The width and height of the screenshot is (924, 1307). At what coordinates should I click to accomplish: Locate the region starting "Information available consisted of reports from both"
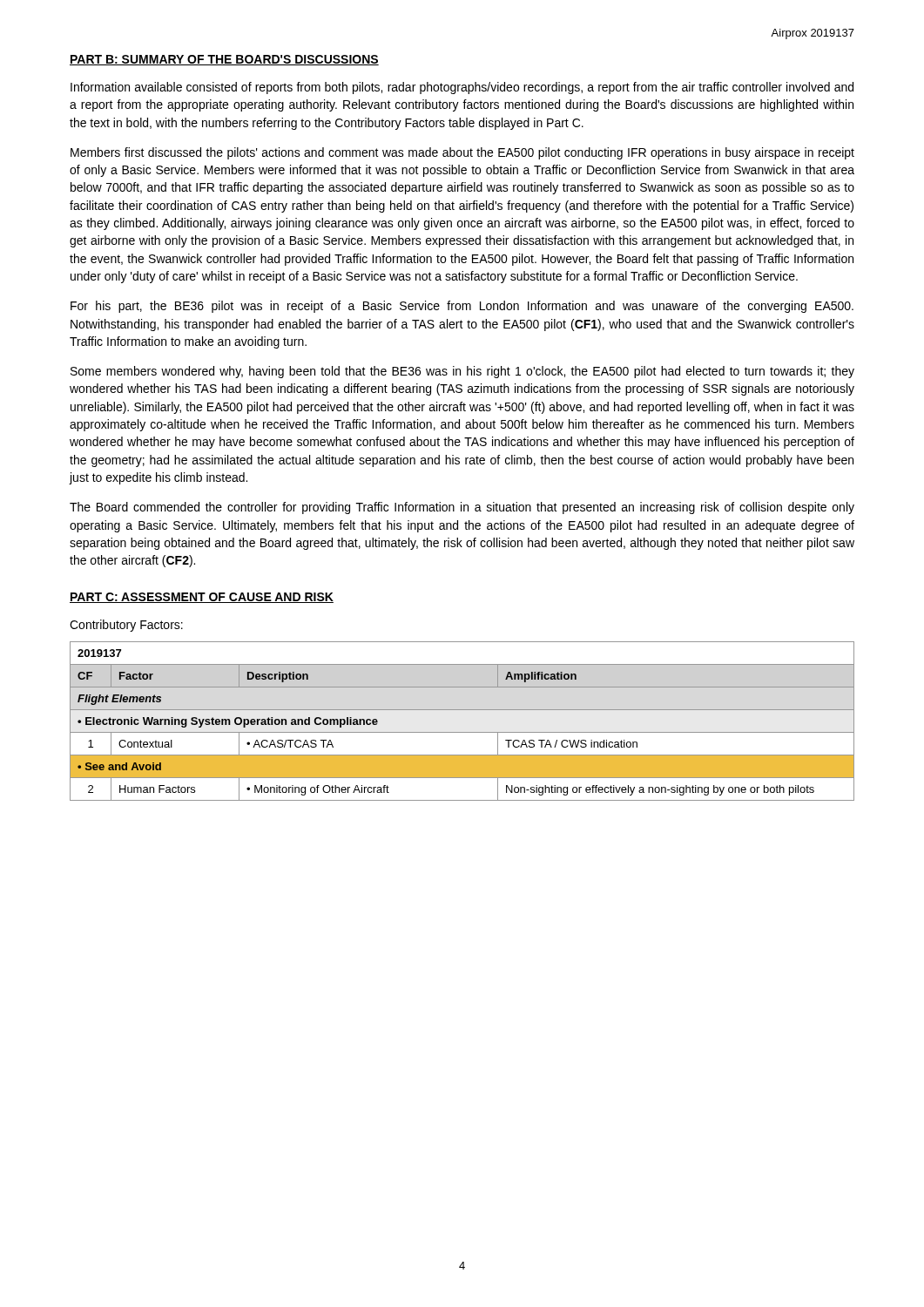point(462,105)
